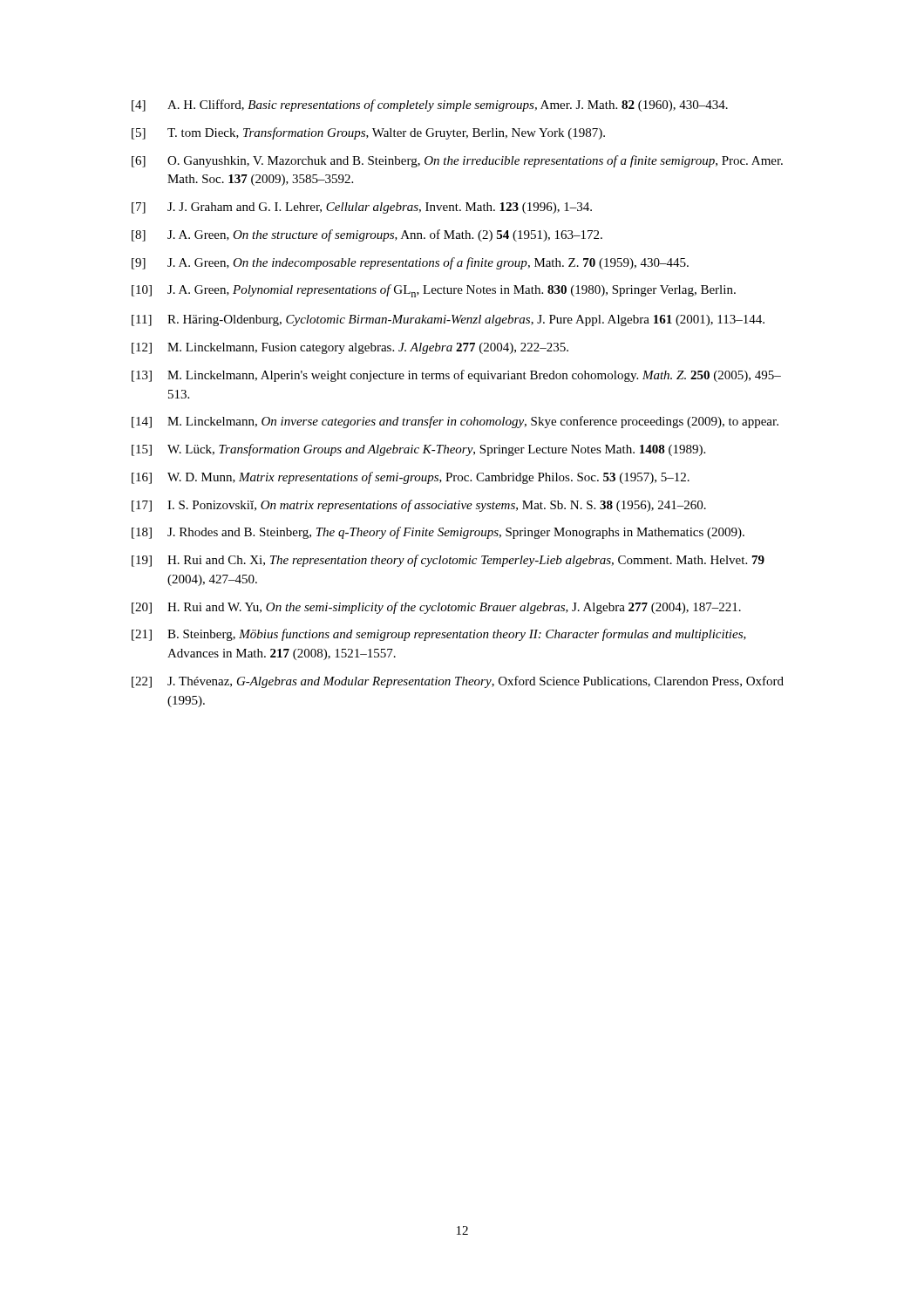Locate the text block starting "[8] J. A. Green, On the structure of"
The width and height of the screenshot is (924, 1308).
point(462,235)
